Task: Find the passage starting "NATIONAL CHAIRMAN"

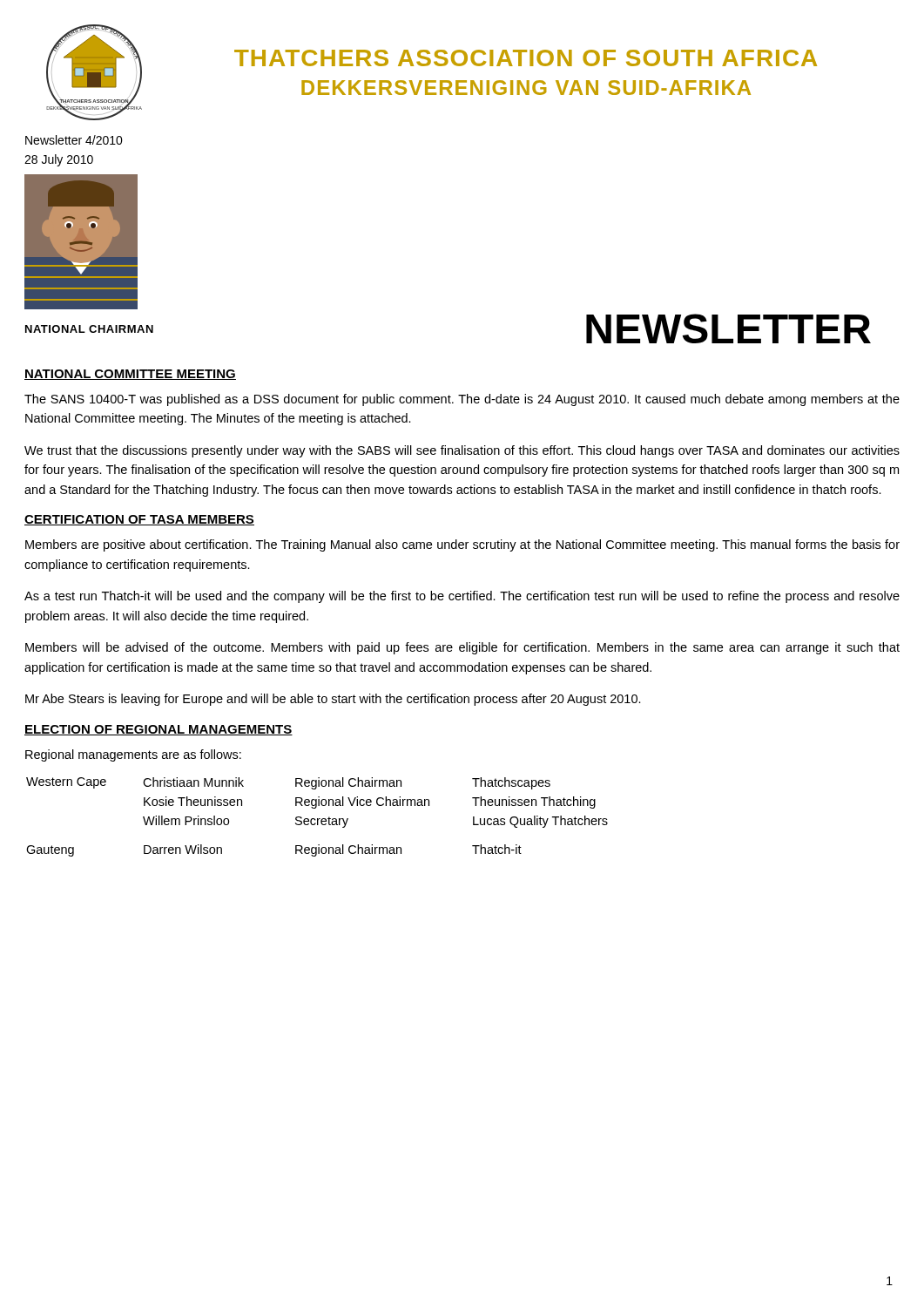Action: [89, 329]
